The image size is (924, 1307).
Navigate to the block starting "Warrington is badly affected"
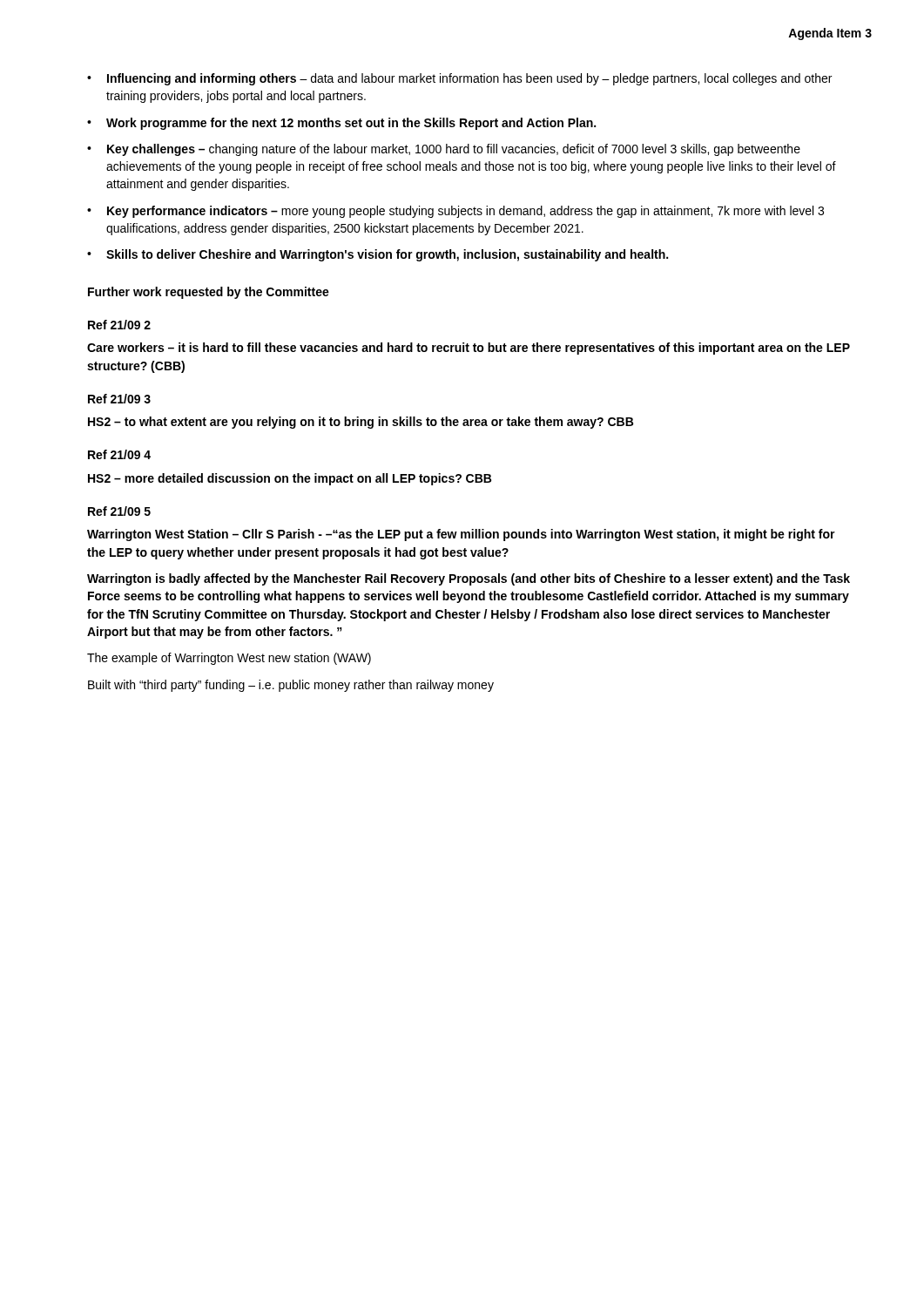tap(469, 605)
